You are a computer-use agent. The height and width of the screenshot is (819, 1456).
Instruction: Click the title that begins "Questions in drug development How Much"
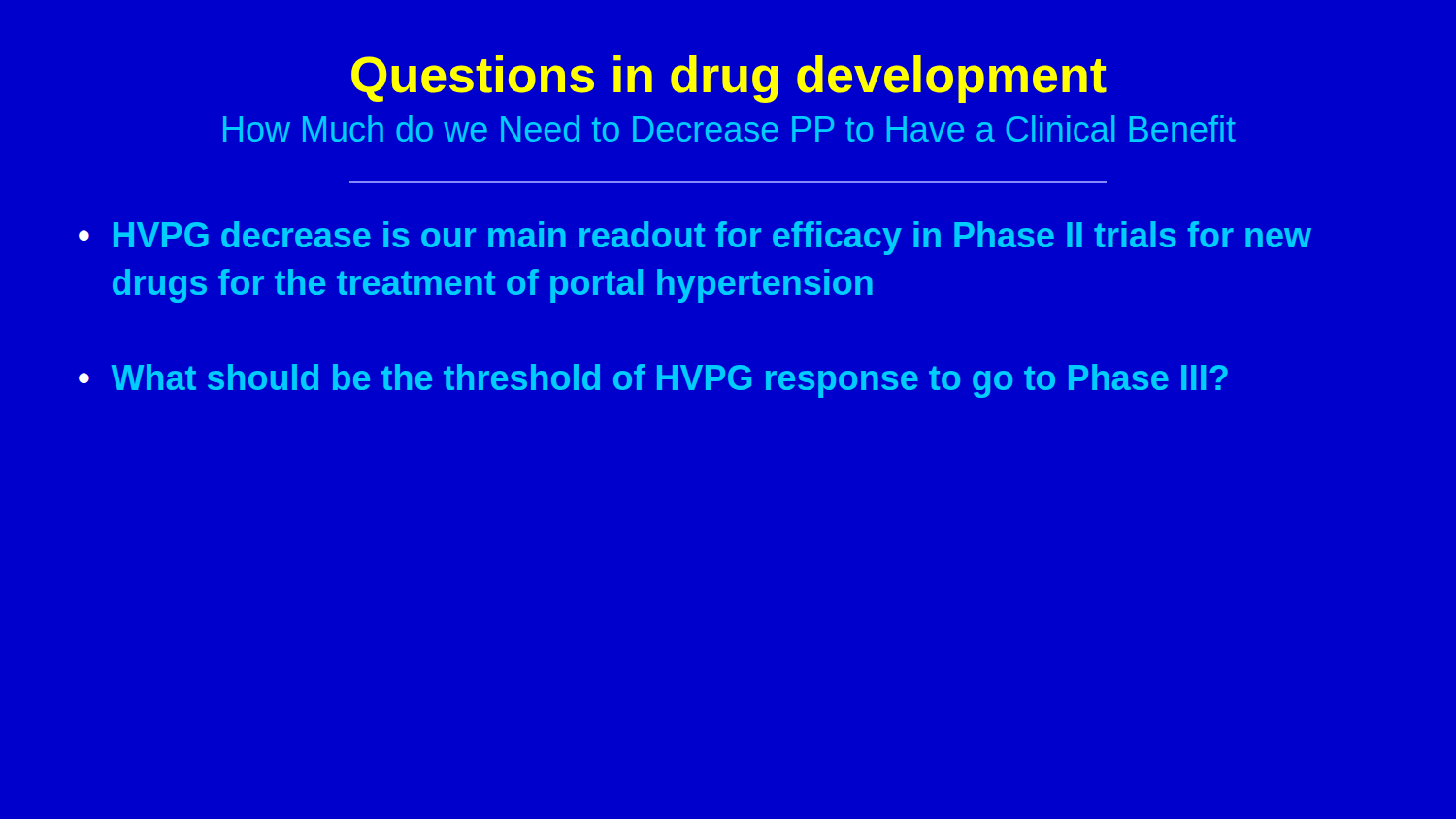728,98
